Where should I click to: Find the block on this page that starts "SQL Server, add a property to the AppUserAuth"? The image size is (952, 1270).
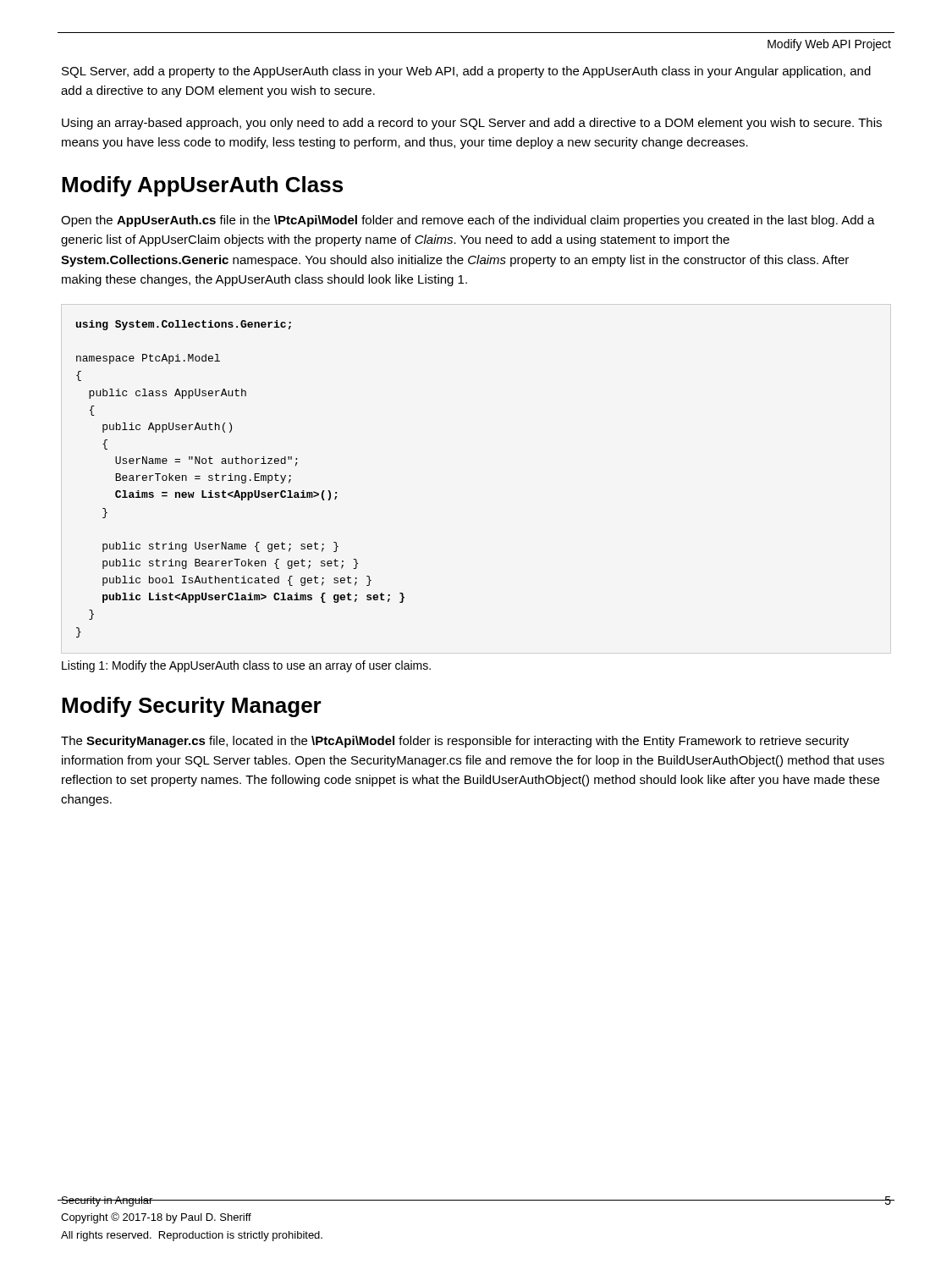pyautogui.click(x=466, y=81)
